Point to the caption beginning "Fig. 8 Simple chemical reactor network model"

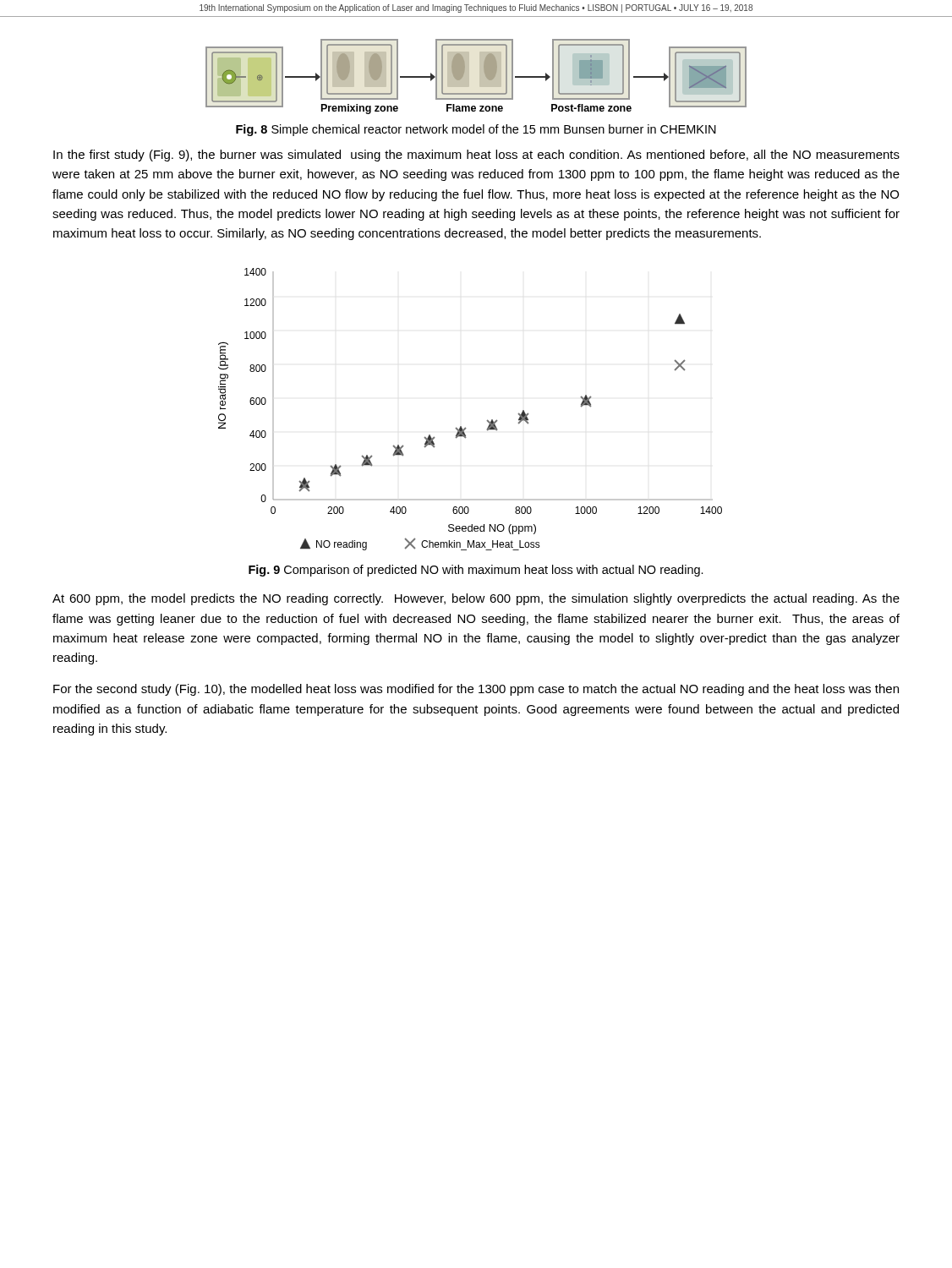click(x=476, y=129)
